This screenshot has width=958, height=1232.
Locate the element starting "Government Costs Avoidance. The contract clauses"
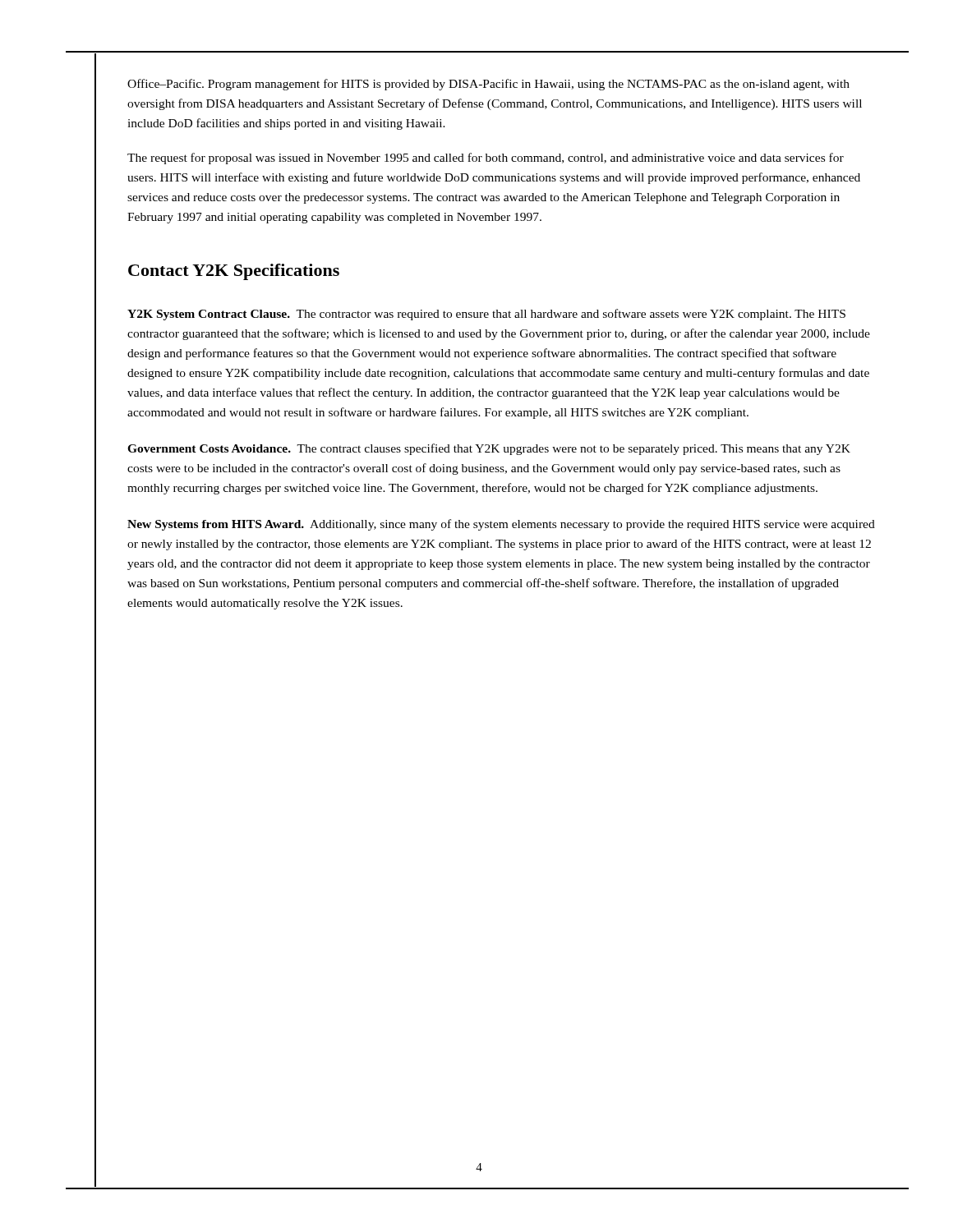[x=489, y=468]
